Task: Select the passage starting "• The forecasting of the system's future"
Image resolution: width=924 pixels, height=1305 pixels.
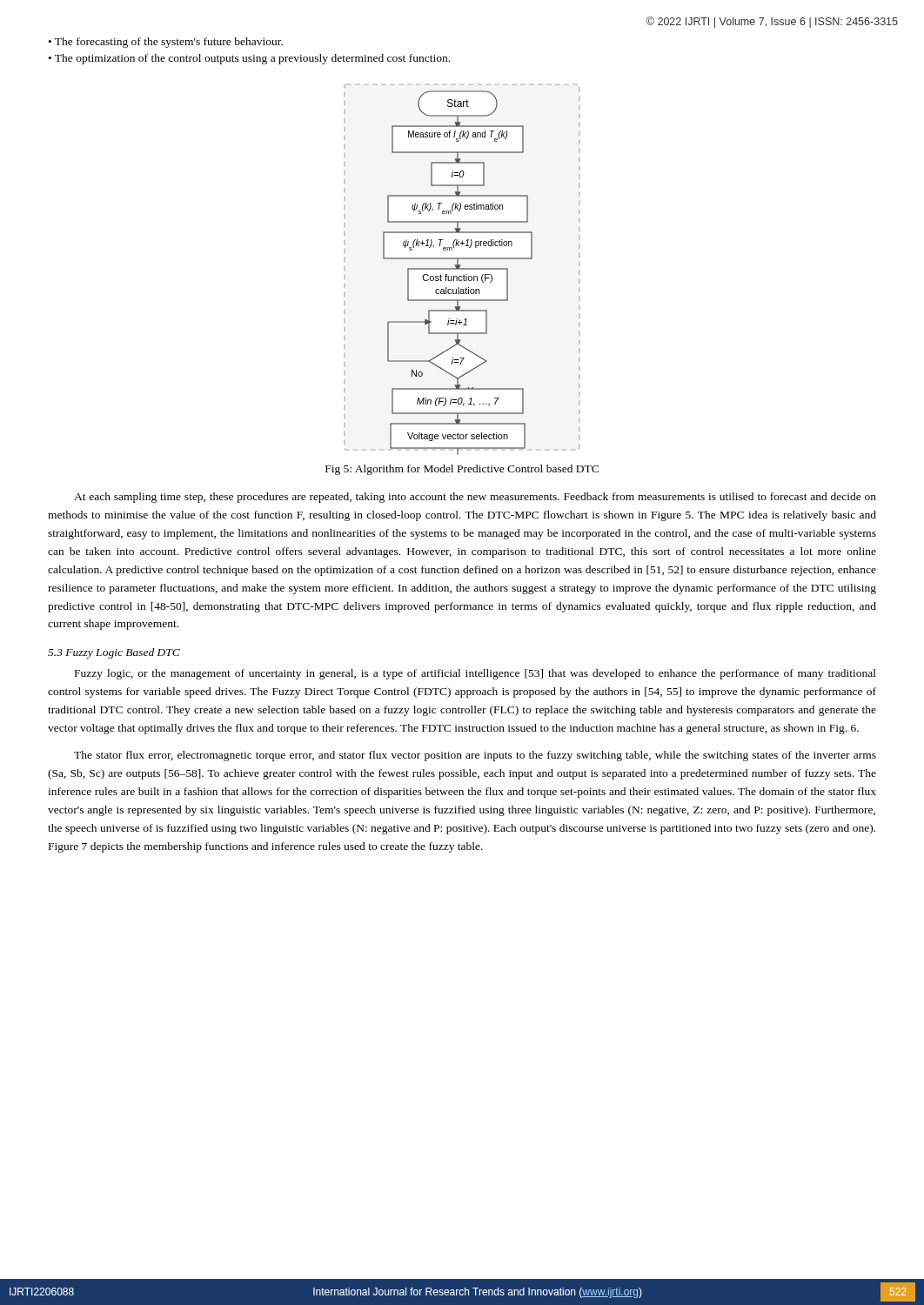Action: coord(166,41)
